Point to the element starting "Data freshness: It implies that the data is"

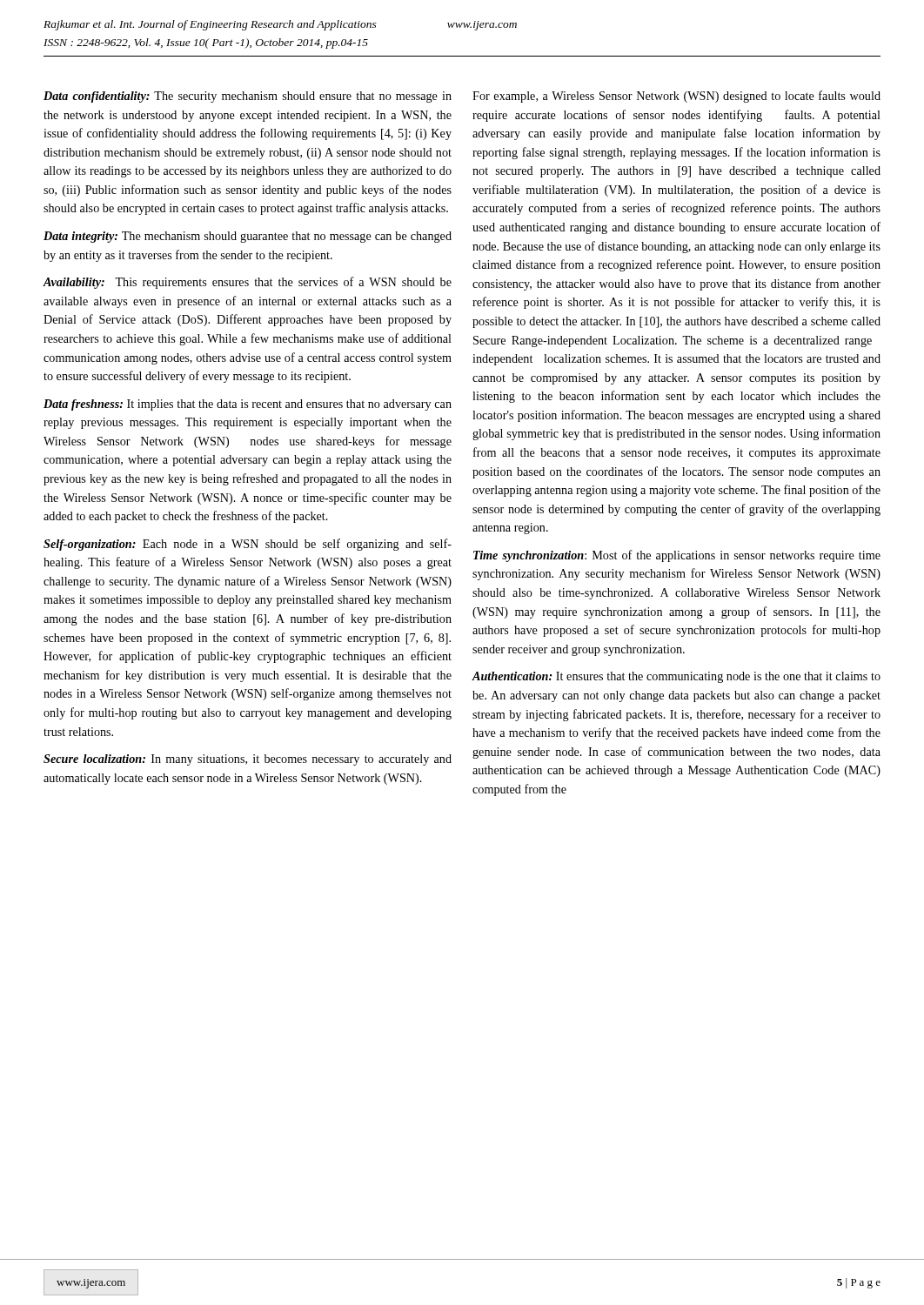click(x=248, y=460)
